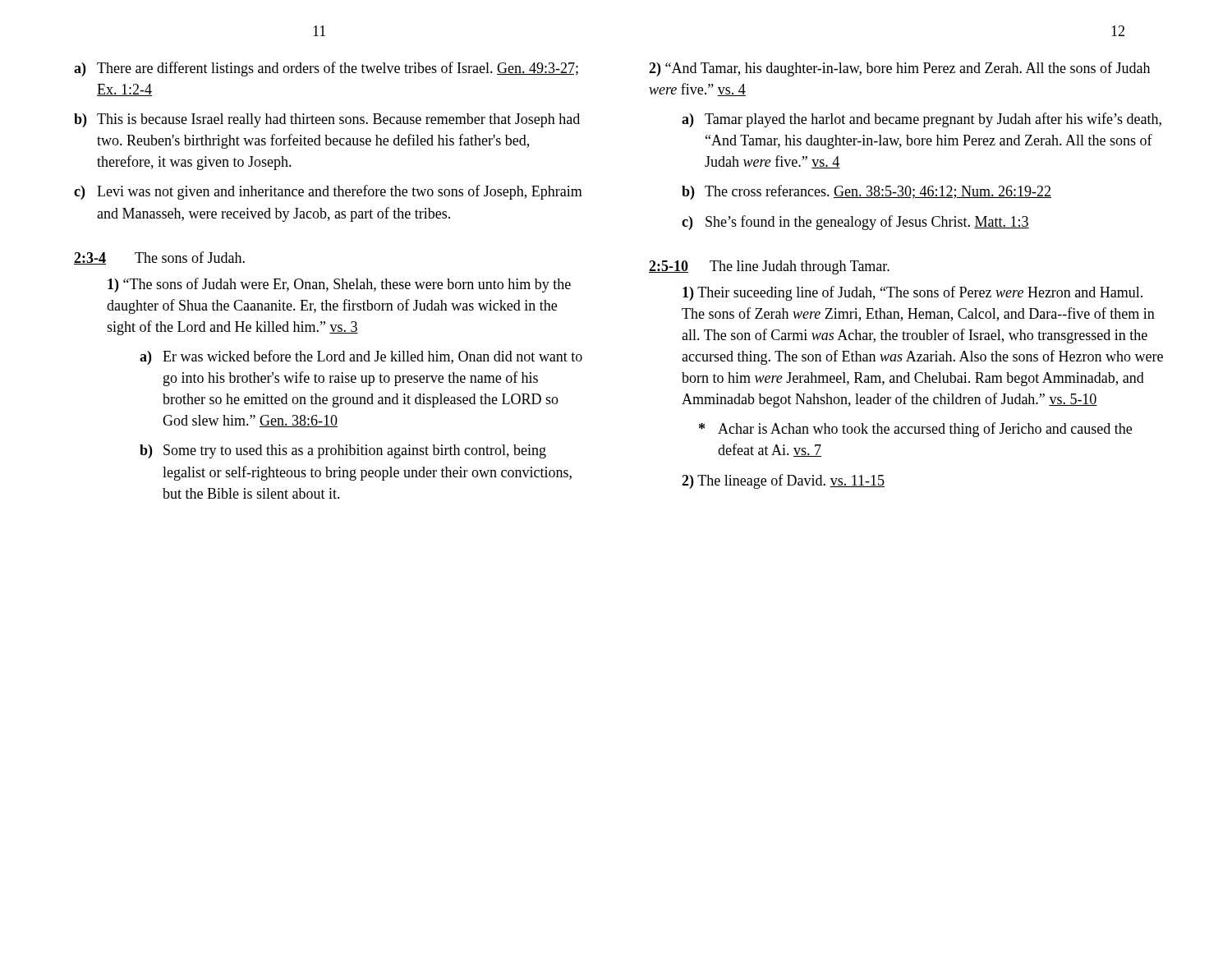Locate the passage starting "c) She’s found in the genealogy of"
The height and width of the screenshot is (953, 1232).
[924, 222]
